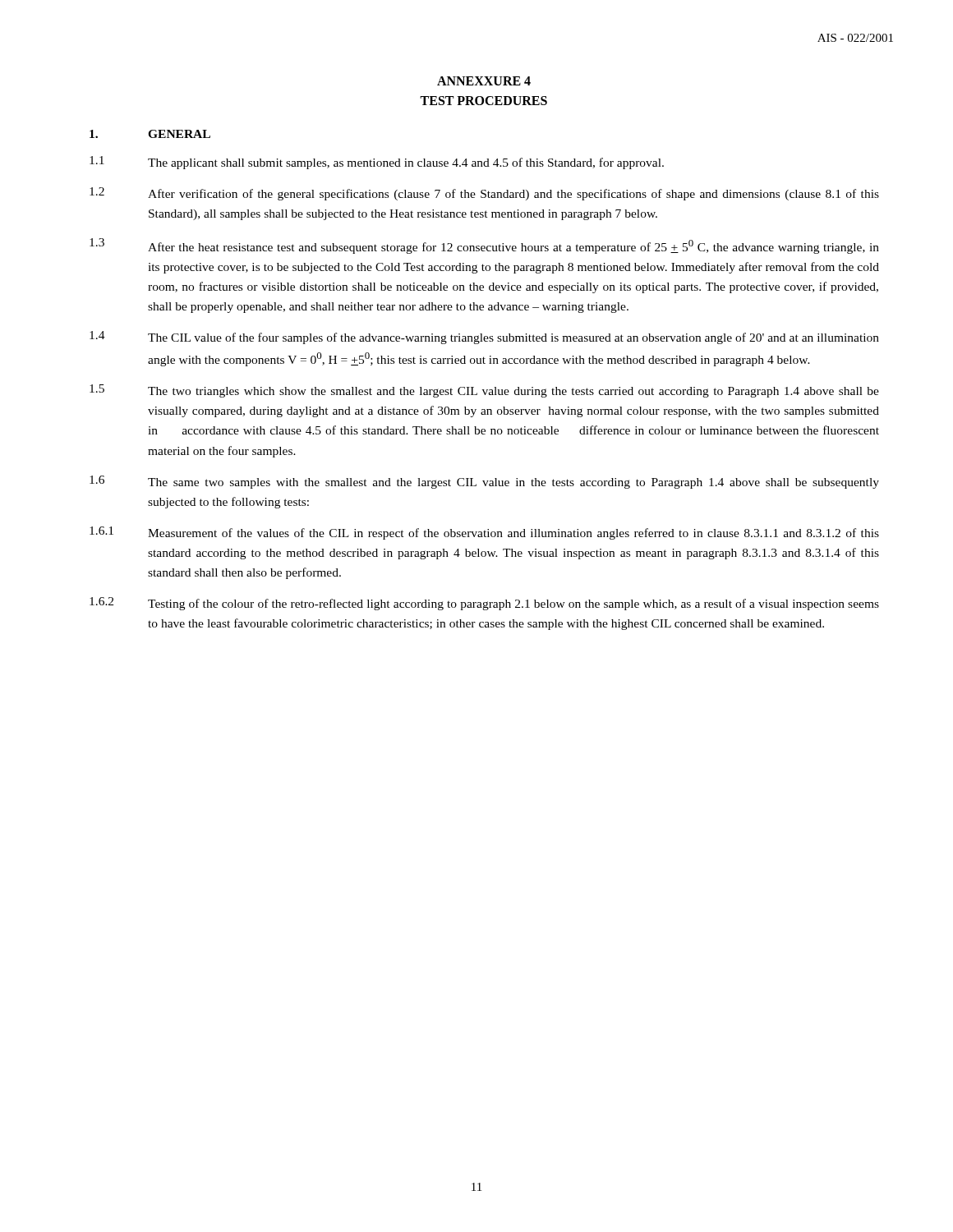Viewport: 953px width, 1232px height.
Task: Find the text starting "6.2 Testing of the colour"
Action: pos(484,613)
